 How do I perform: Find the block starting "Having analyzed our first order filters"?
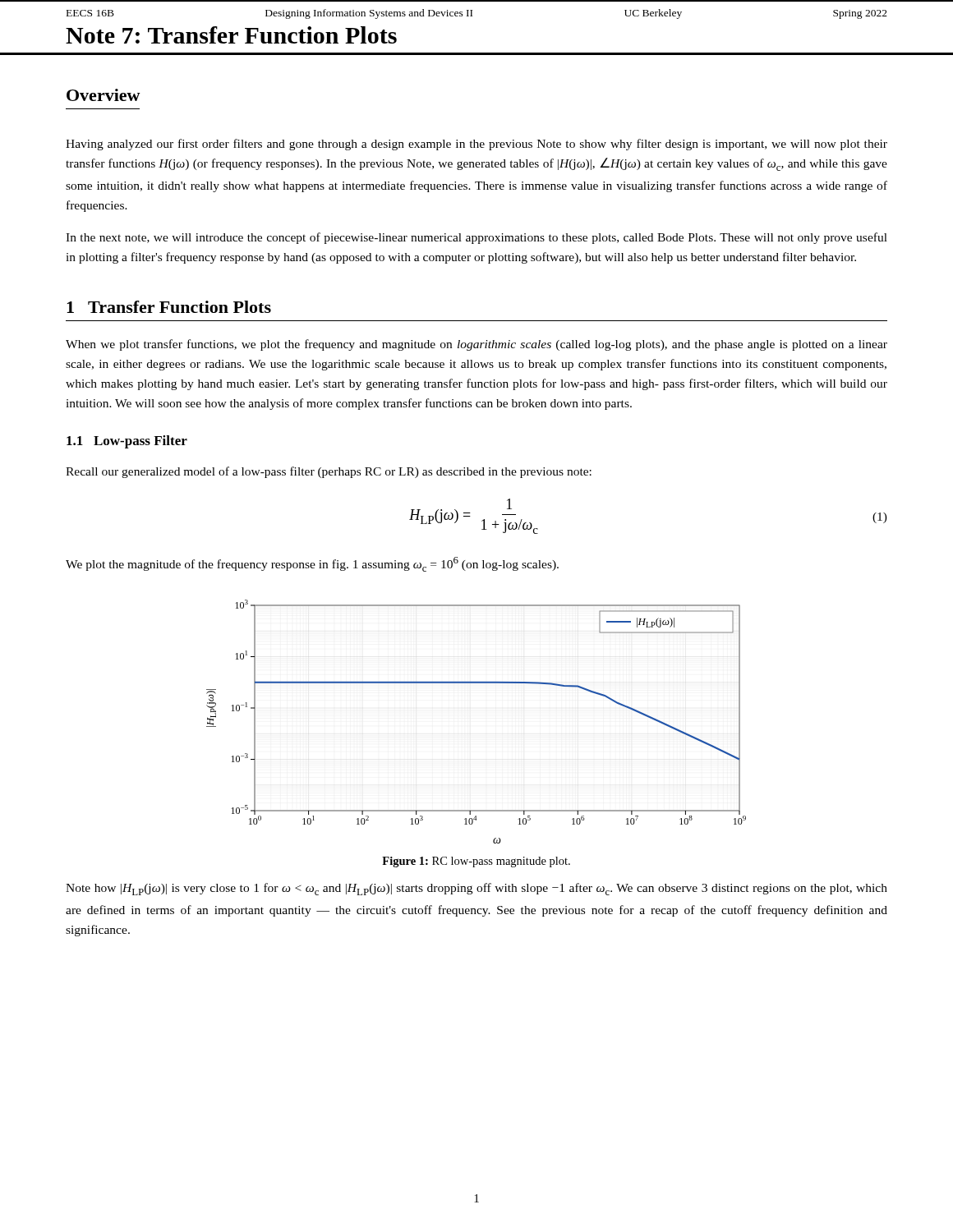pyautogui.click(x=476, y=174)
